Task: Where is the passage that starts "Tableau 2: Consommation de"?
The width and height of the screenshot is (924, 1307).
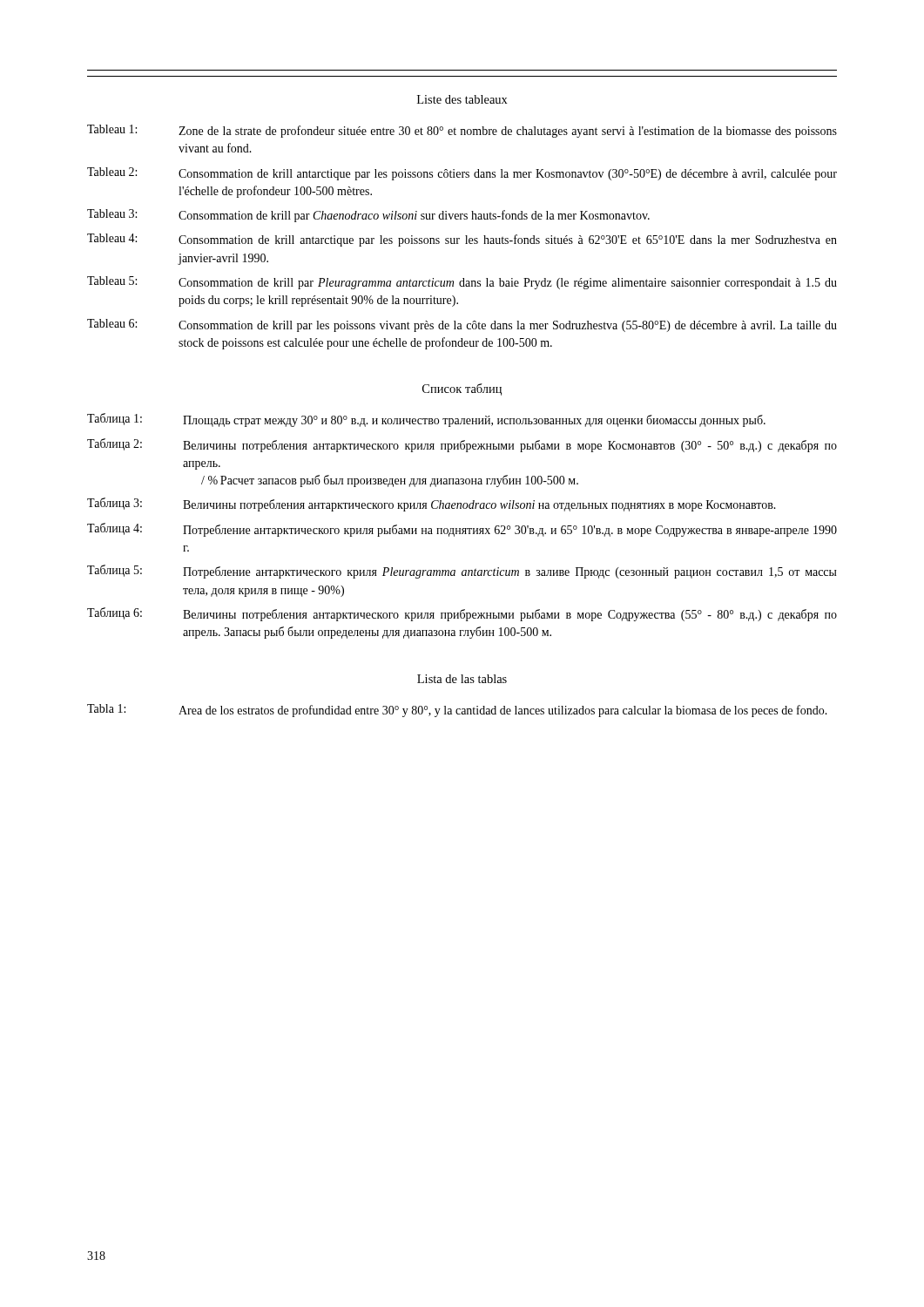Action: pos(462,183)
